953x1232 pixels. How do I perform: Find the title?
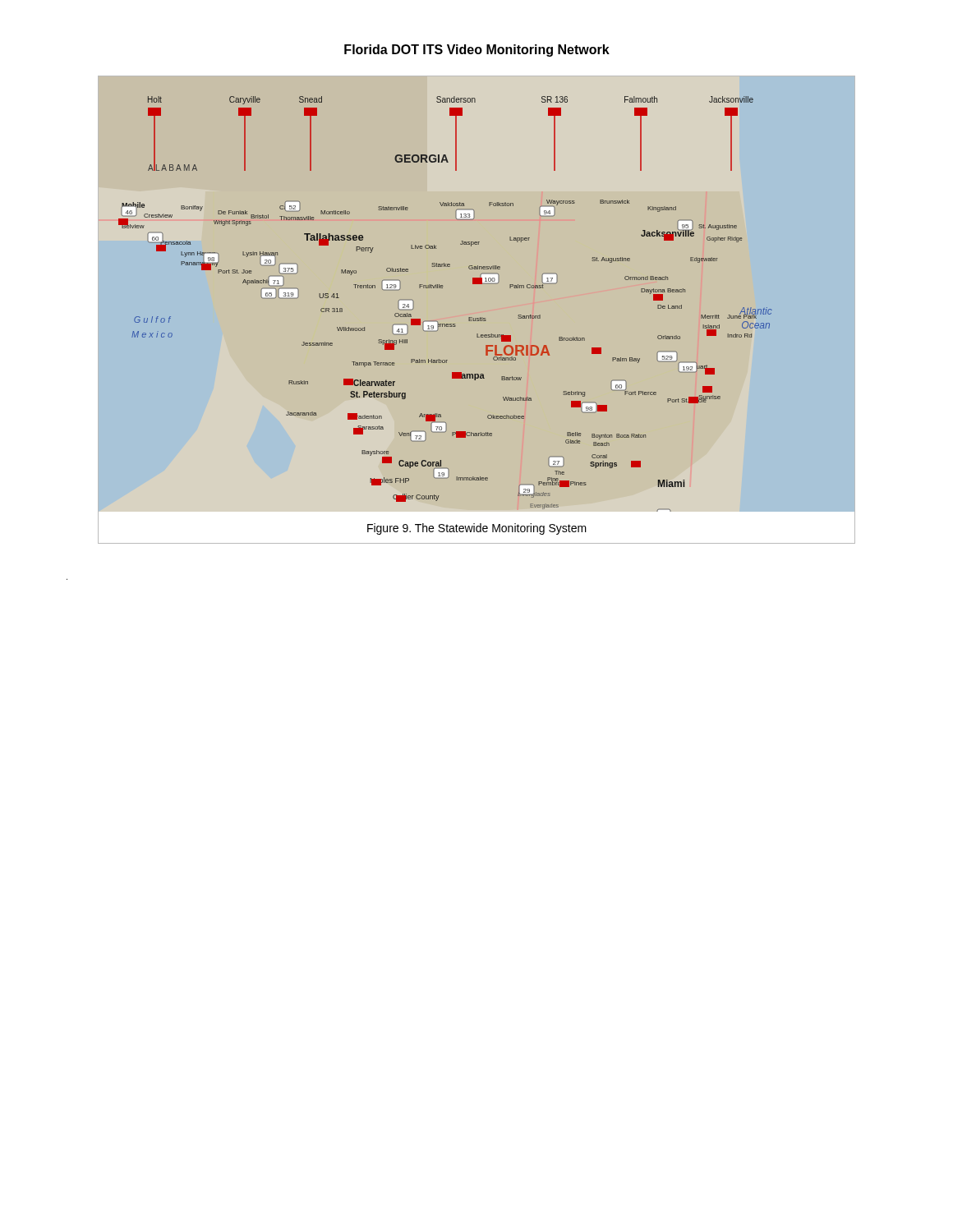click(476, 50)
